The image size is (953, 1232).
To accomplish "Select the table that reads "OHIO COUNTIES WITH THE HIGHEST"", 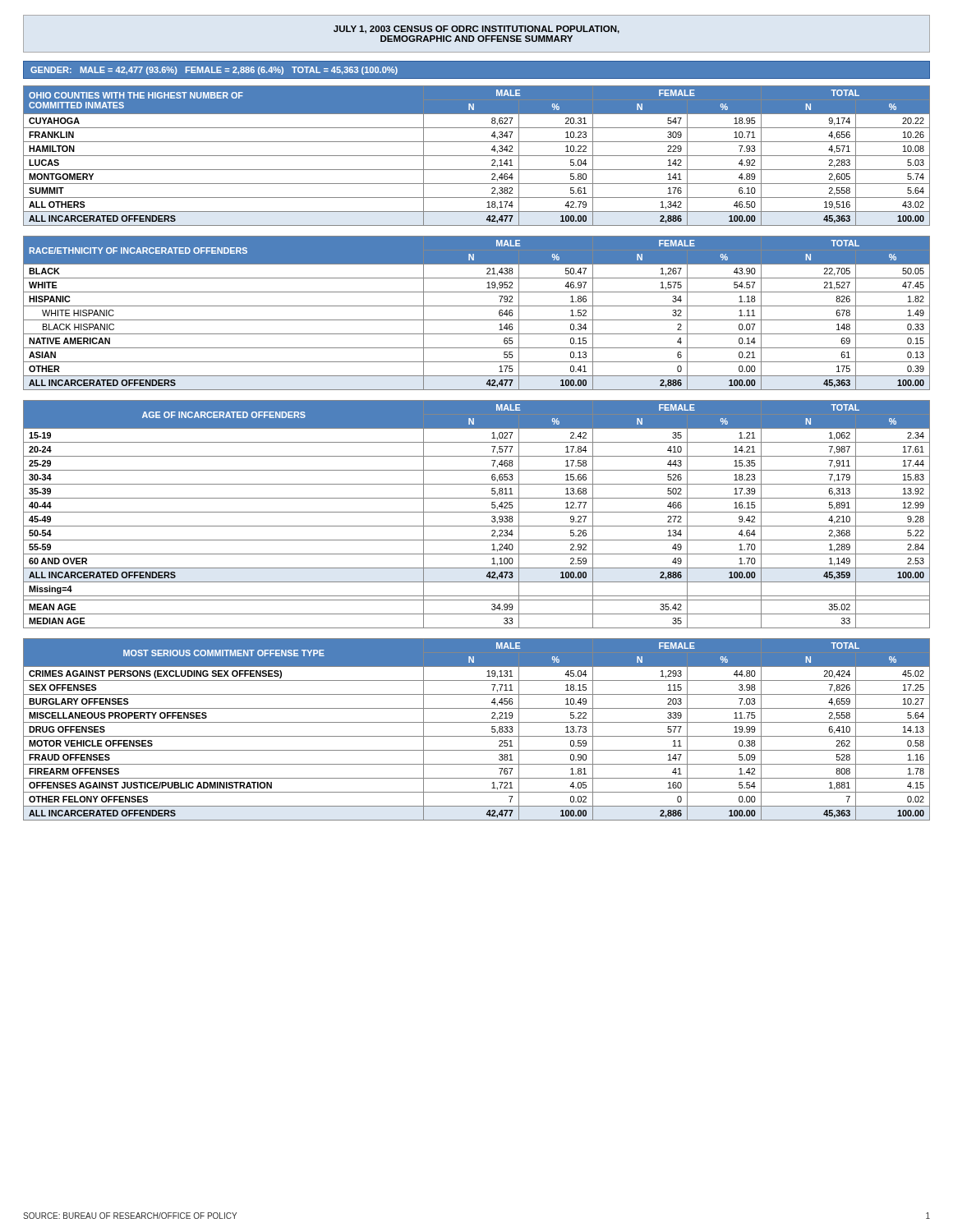I will (476, 156).
